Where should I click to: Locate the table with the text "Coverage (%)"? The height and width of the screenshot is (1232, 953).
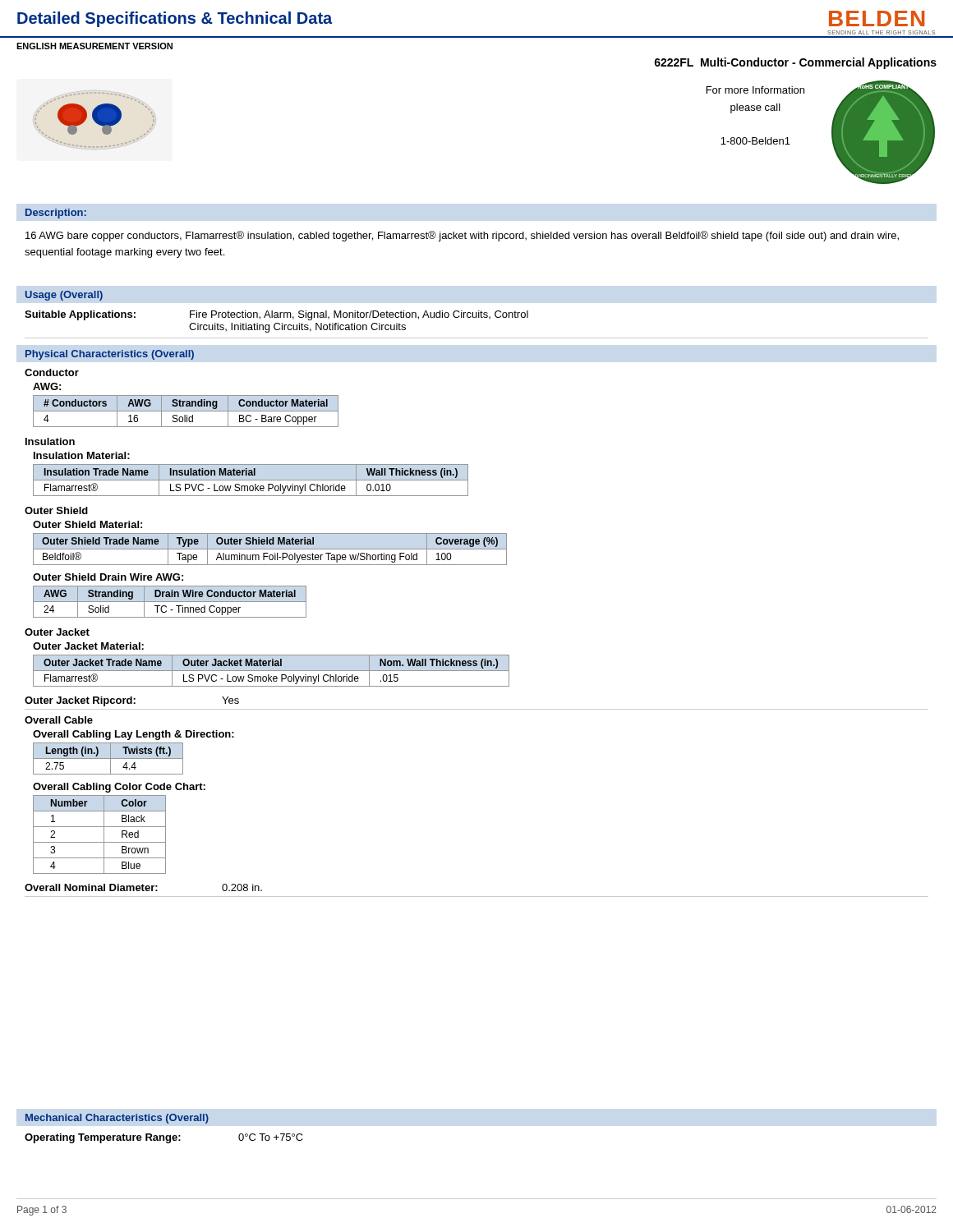[476, 551]
